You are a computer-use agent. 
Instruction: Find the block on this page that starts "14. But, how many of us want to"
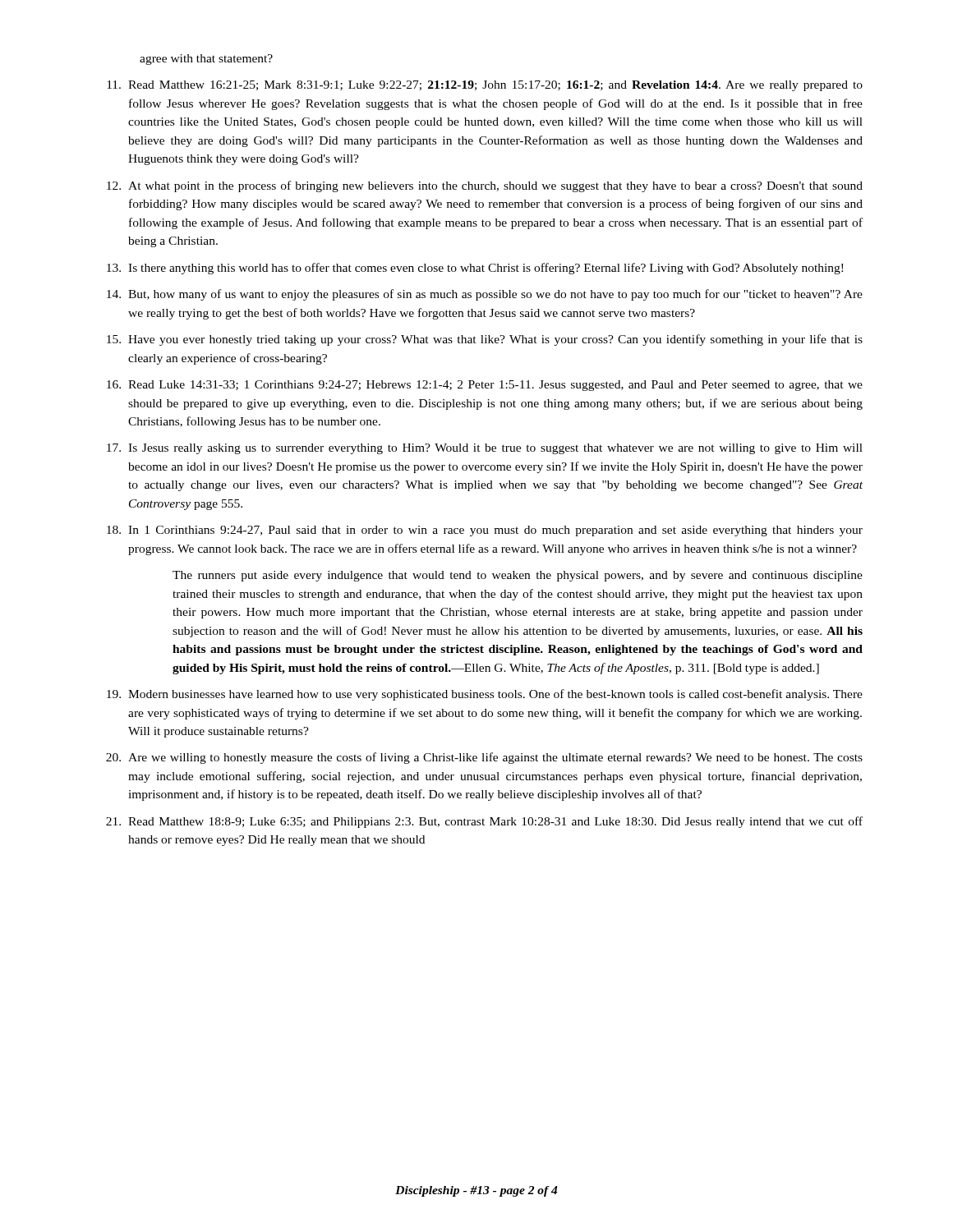(x=476, y=304)
